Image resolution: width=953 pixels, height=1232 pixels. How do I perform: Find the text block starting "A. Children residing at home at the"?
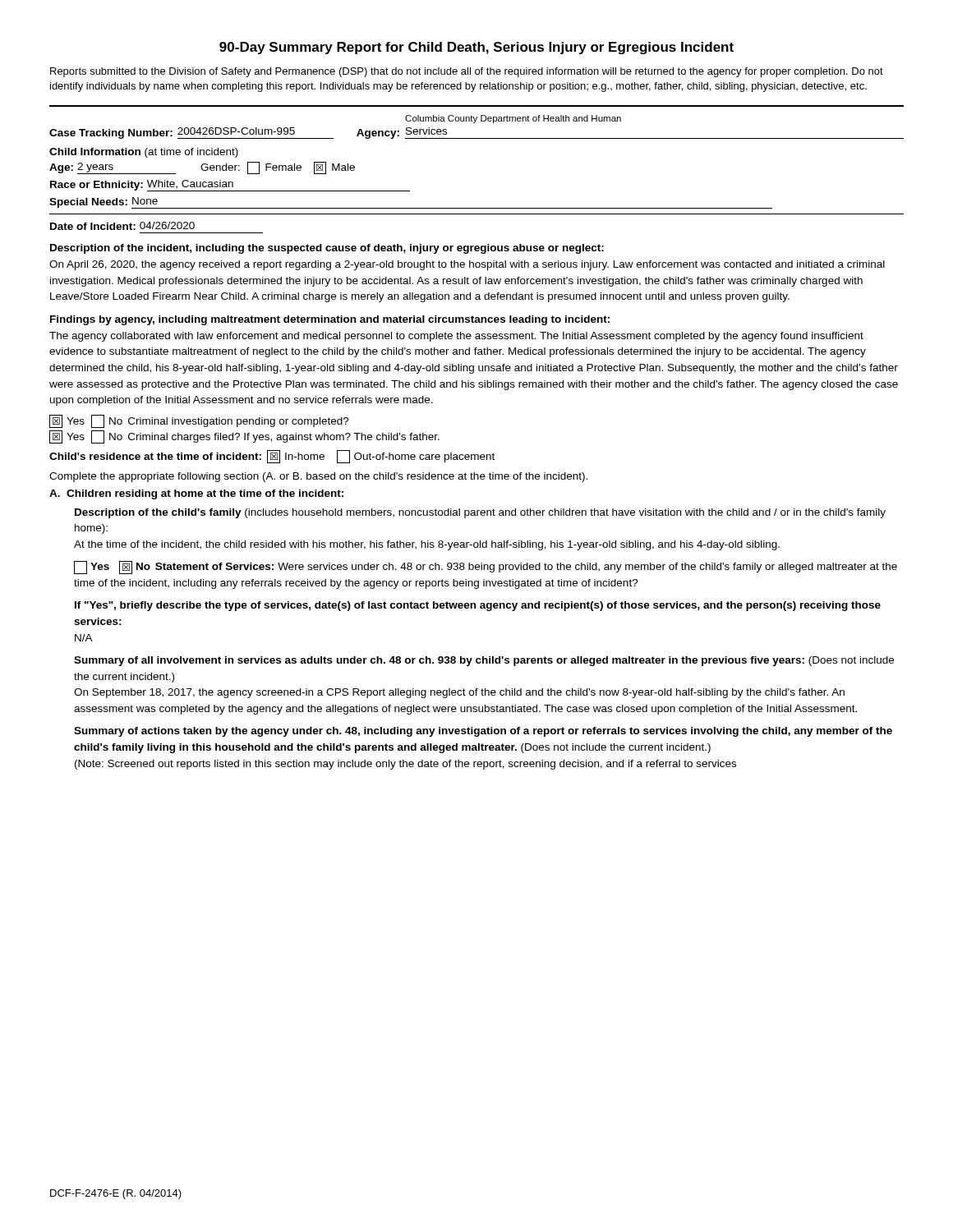[197, 493]
